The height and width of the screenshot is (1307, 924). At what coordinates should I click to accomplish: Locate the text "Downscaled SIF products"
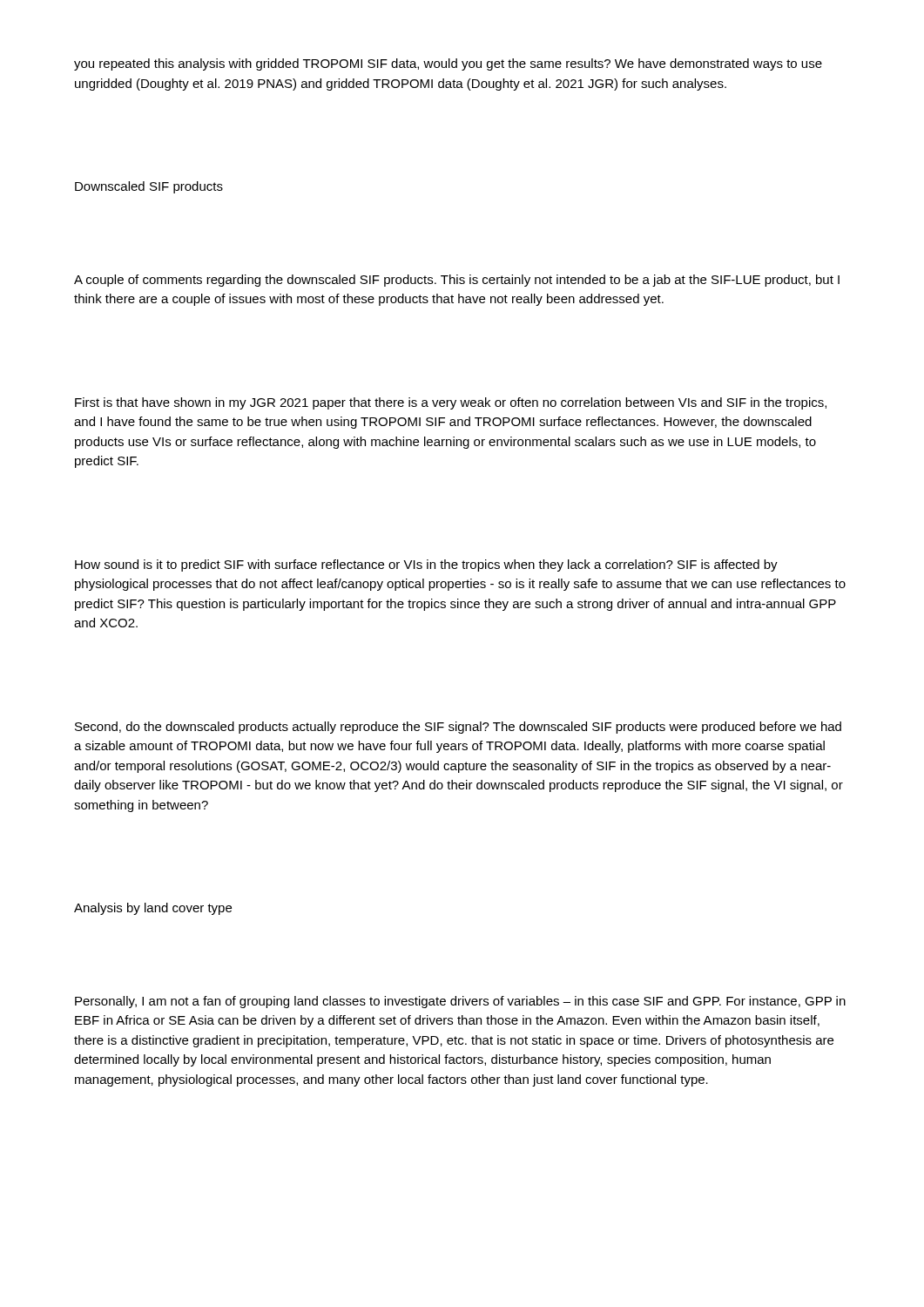click(148, 186)
